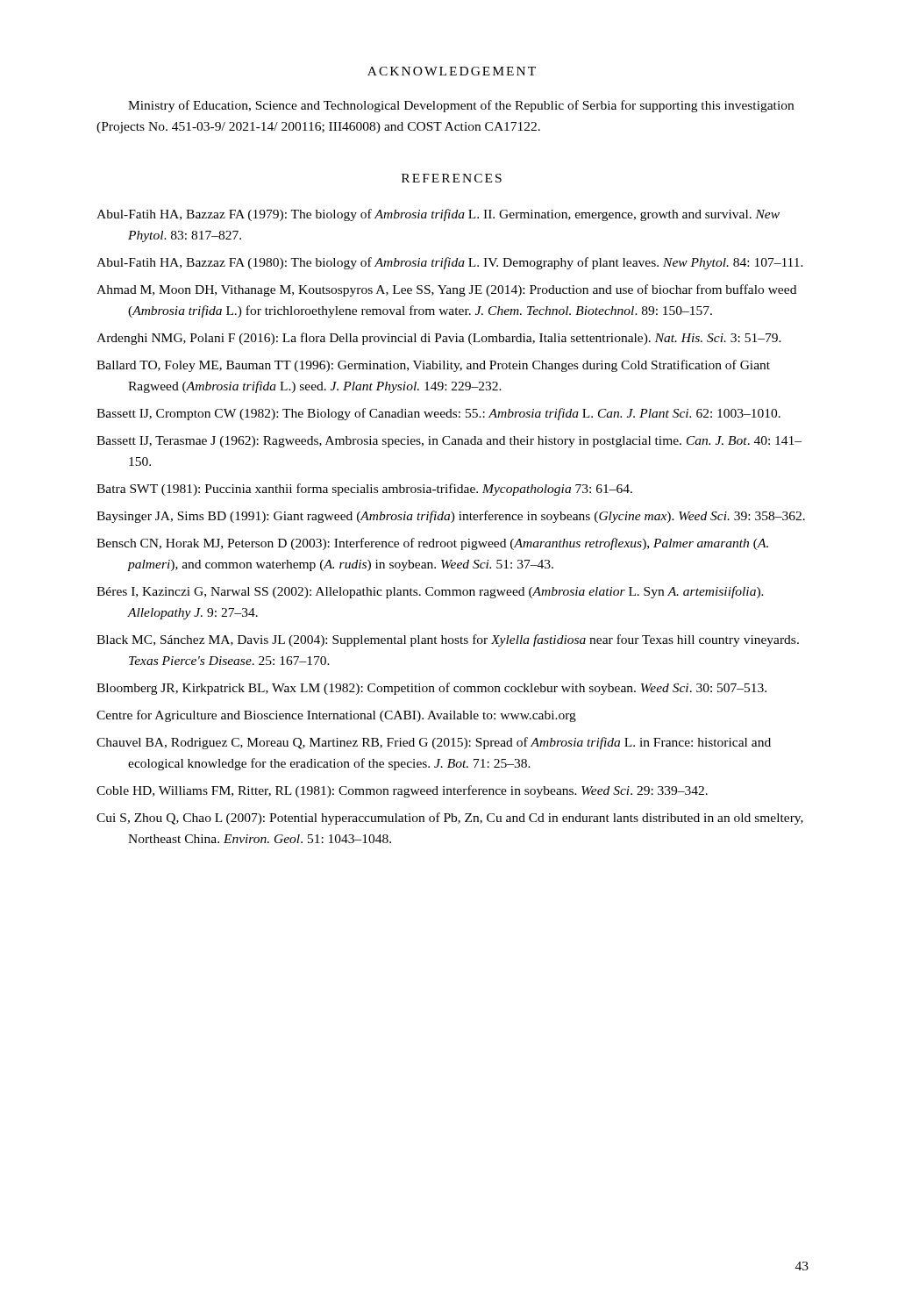The height and width of the screenshot is (1316, 905).
Task: Click on the text block starting "Cui S, Zhou Q,"
Action: tap(450, 828)
